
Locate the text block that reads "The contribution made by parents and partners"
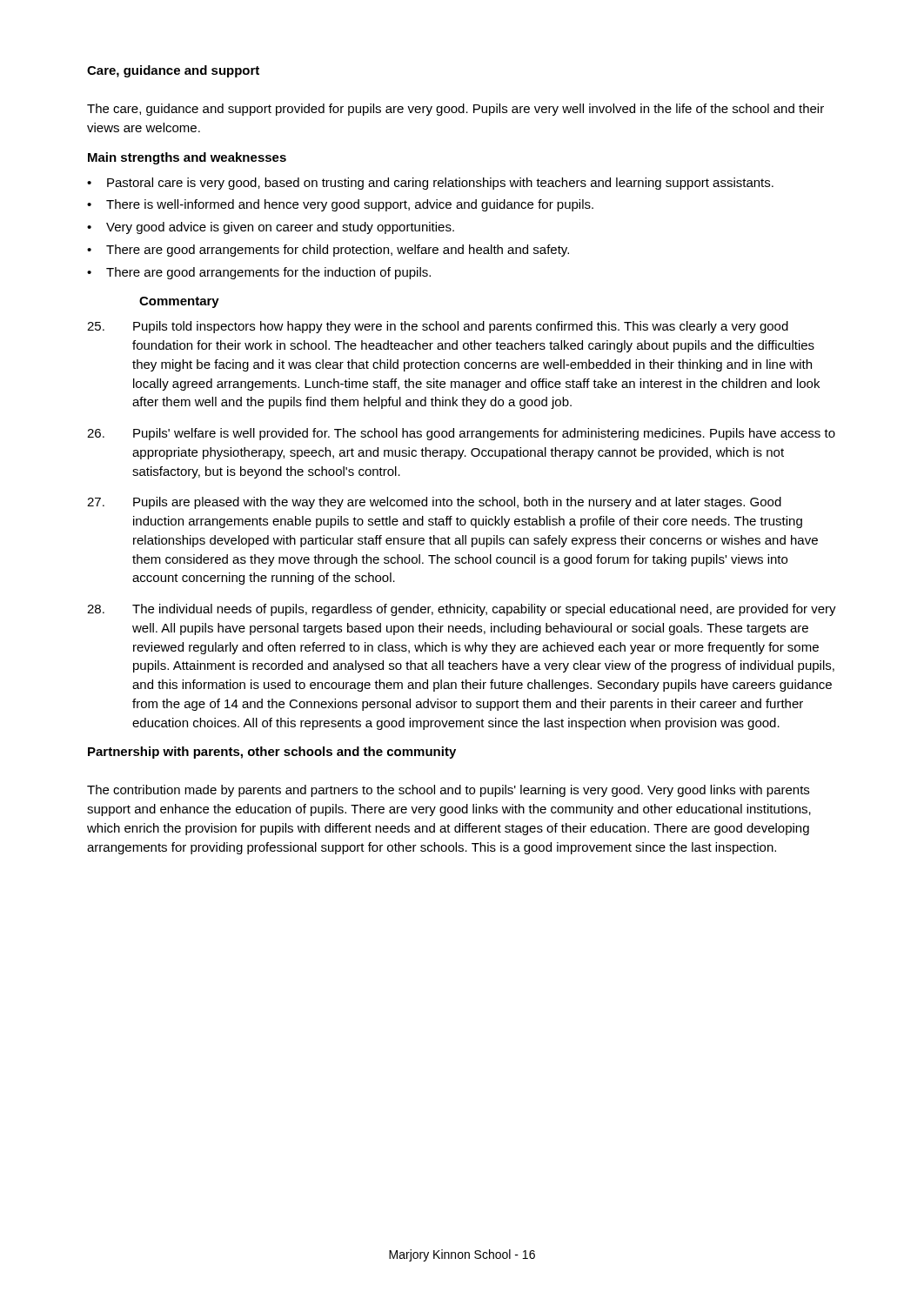[462, 818]
